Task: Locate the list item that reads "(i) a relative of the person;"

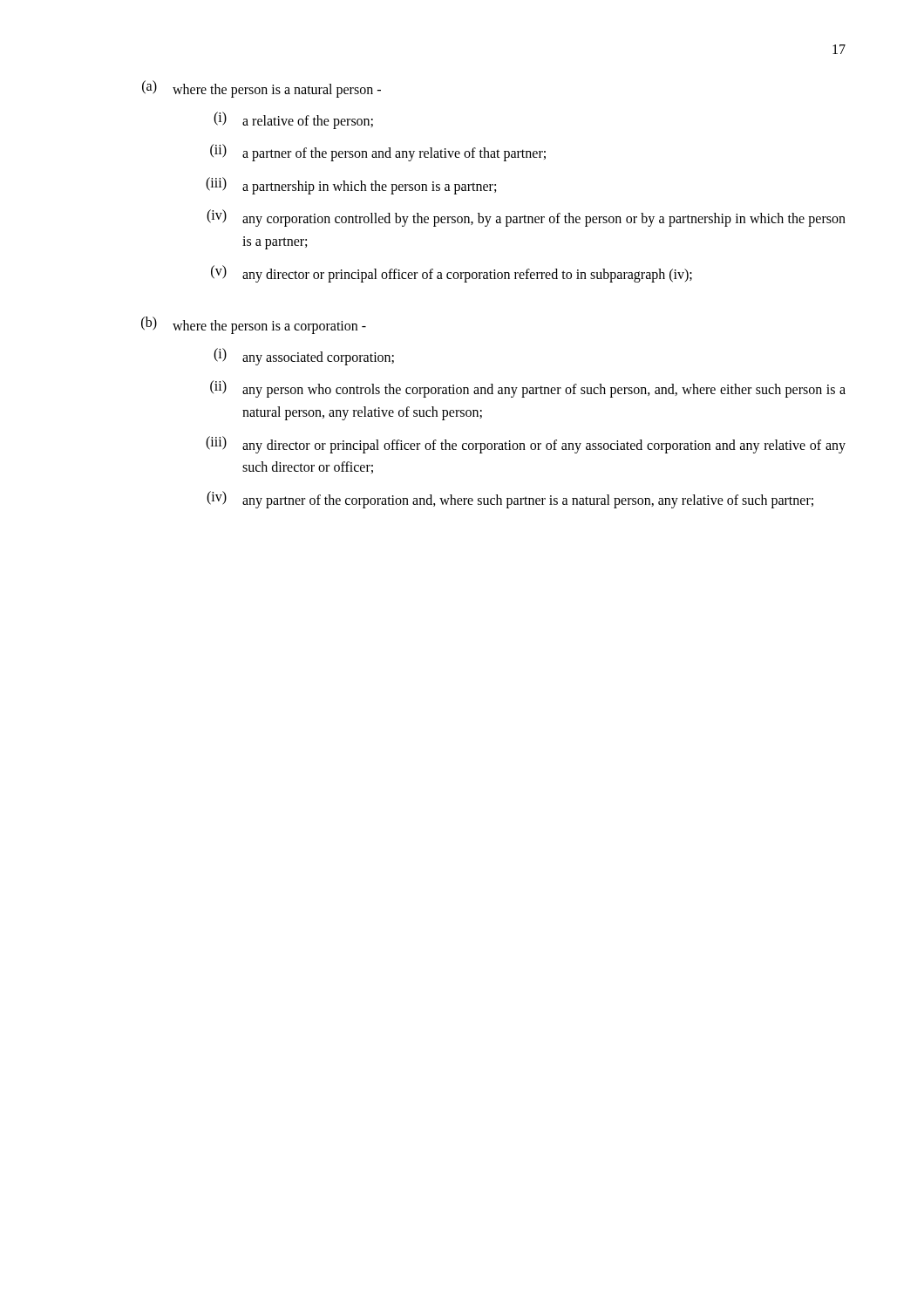Action: [x=293, y=120]
